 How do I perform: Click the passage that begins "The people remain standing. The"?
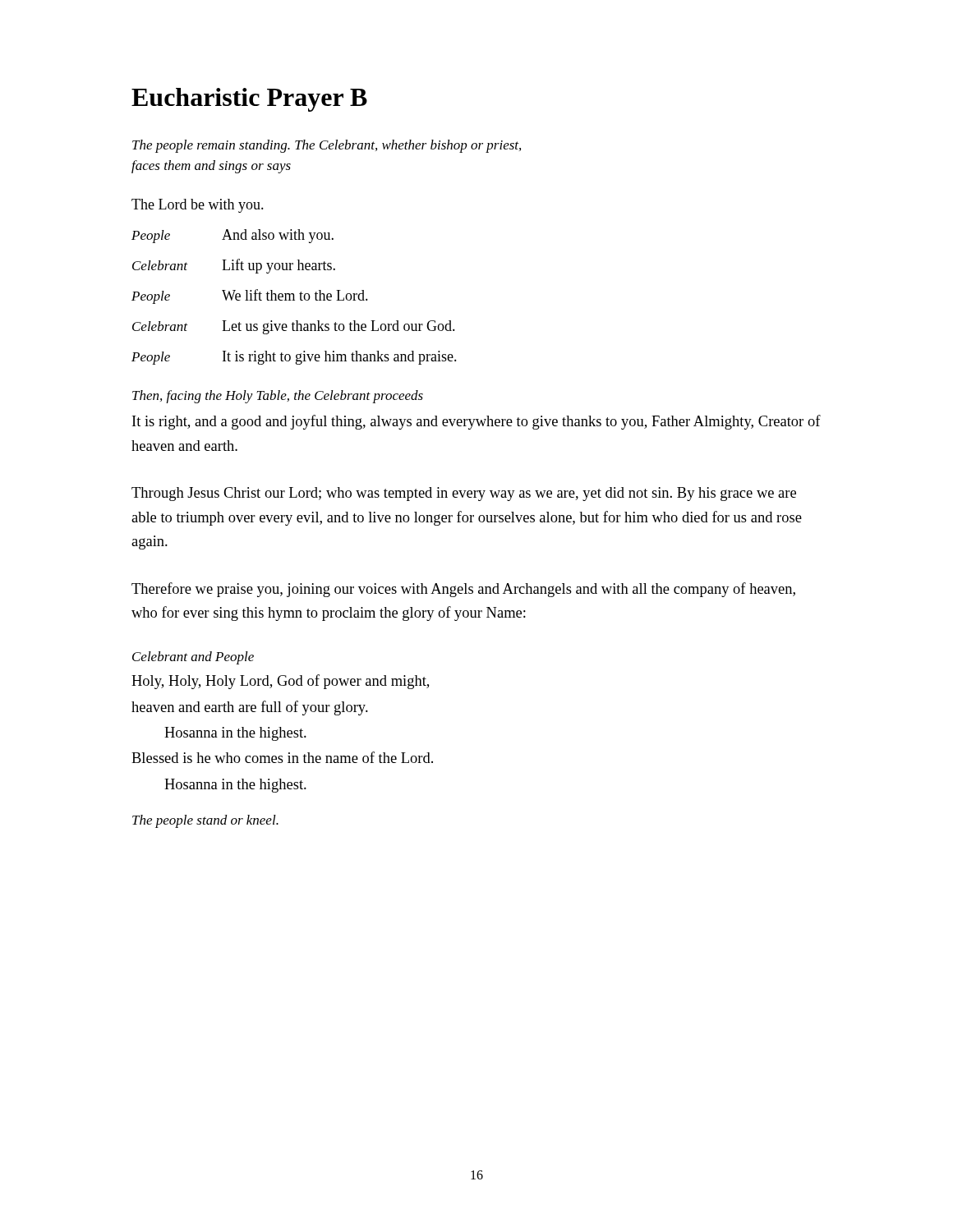327,155
